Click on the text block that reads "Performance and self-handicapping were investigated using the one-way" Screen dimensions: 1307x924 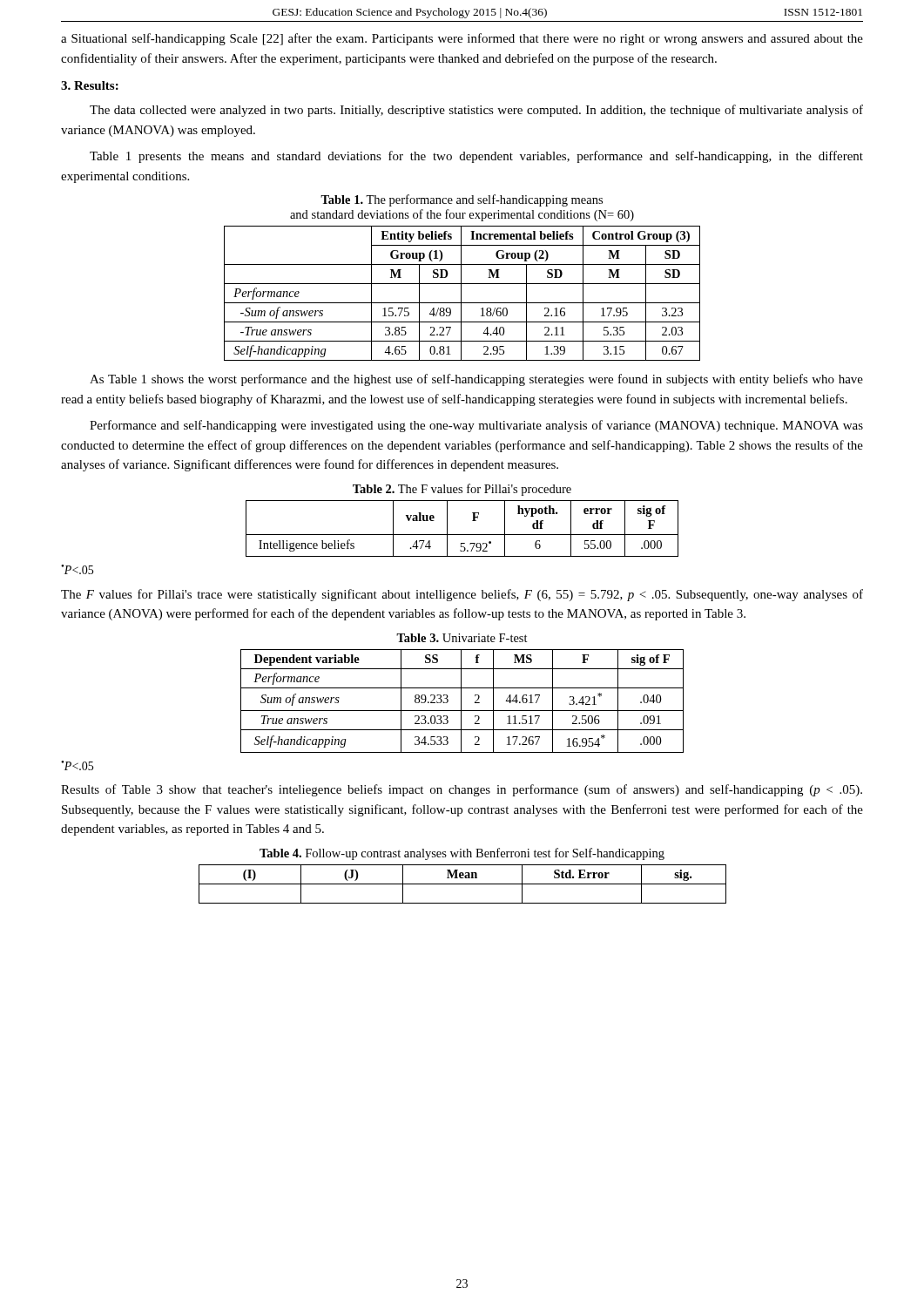[x=462, y=445]
